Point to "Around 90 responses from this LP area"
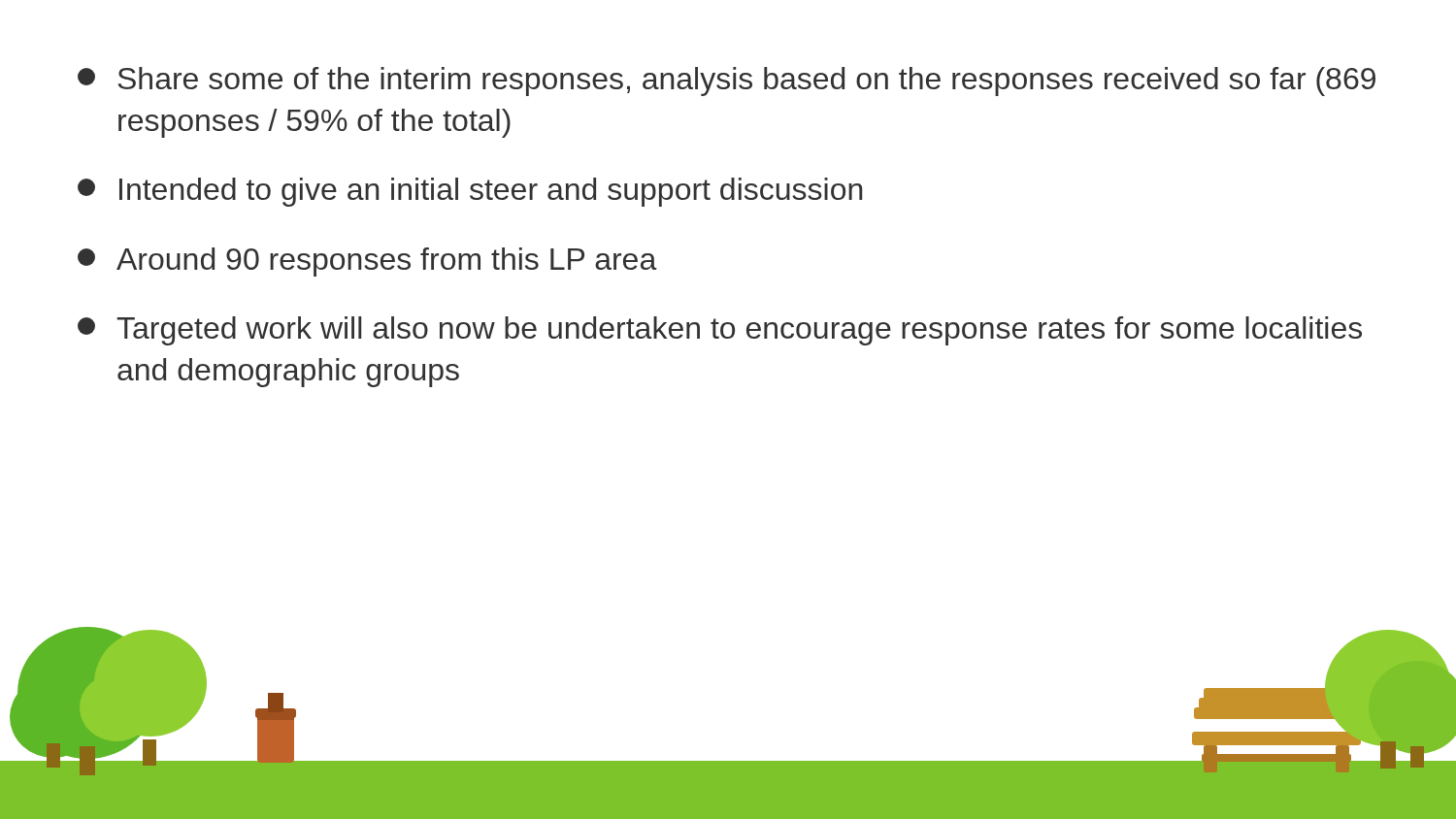This screenshot has width=1456, height=819. tap(367, 262)
